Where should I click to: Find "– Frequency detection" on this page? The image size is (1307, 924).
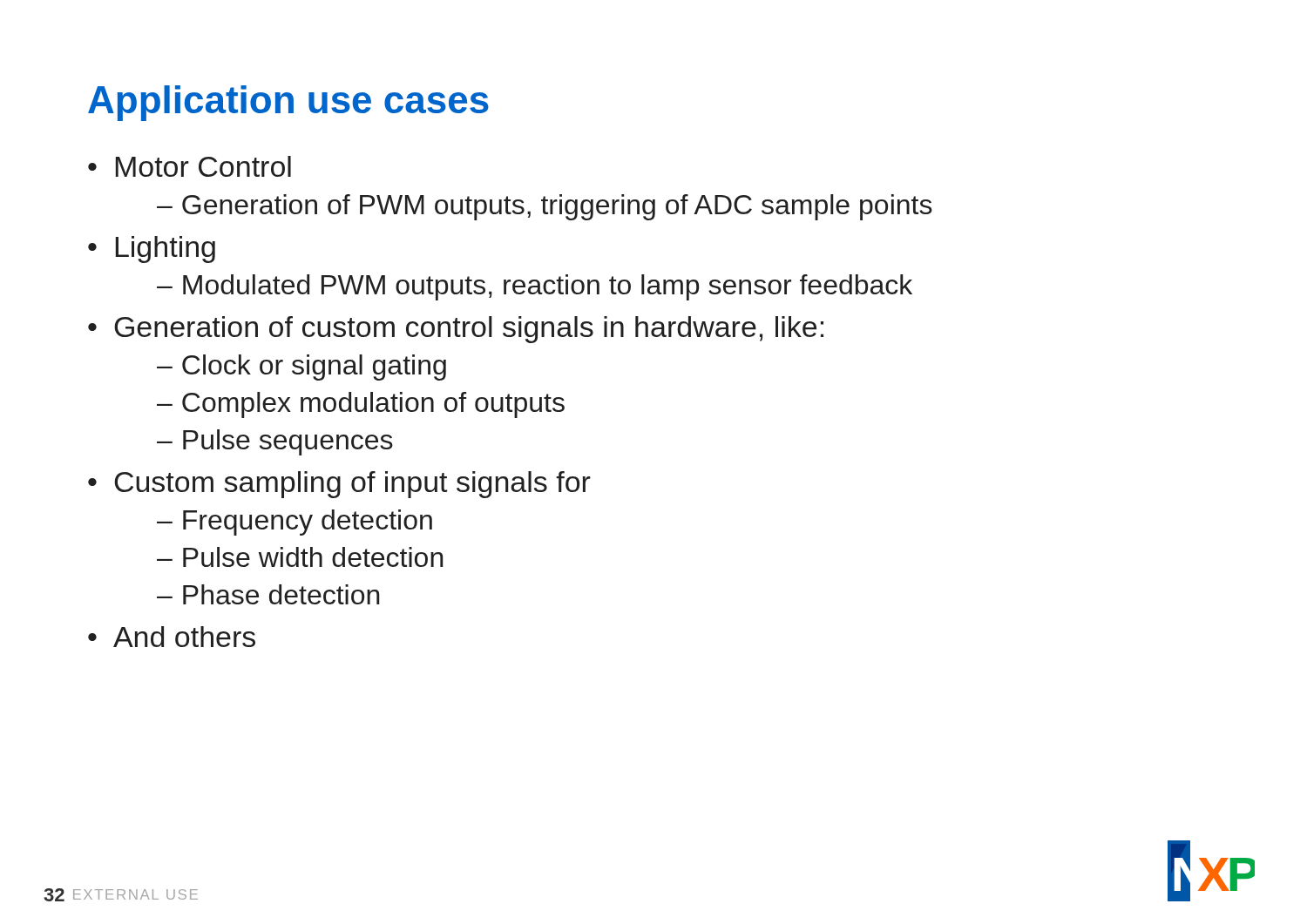pyautogui.click(x=295, y=520)
